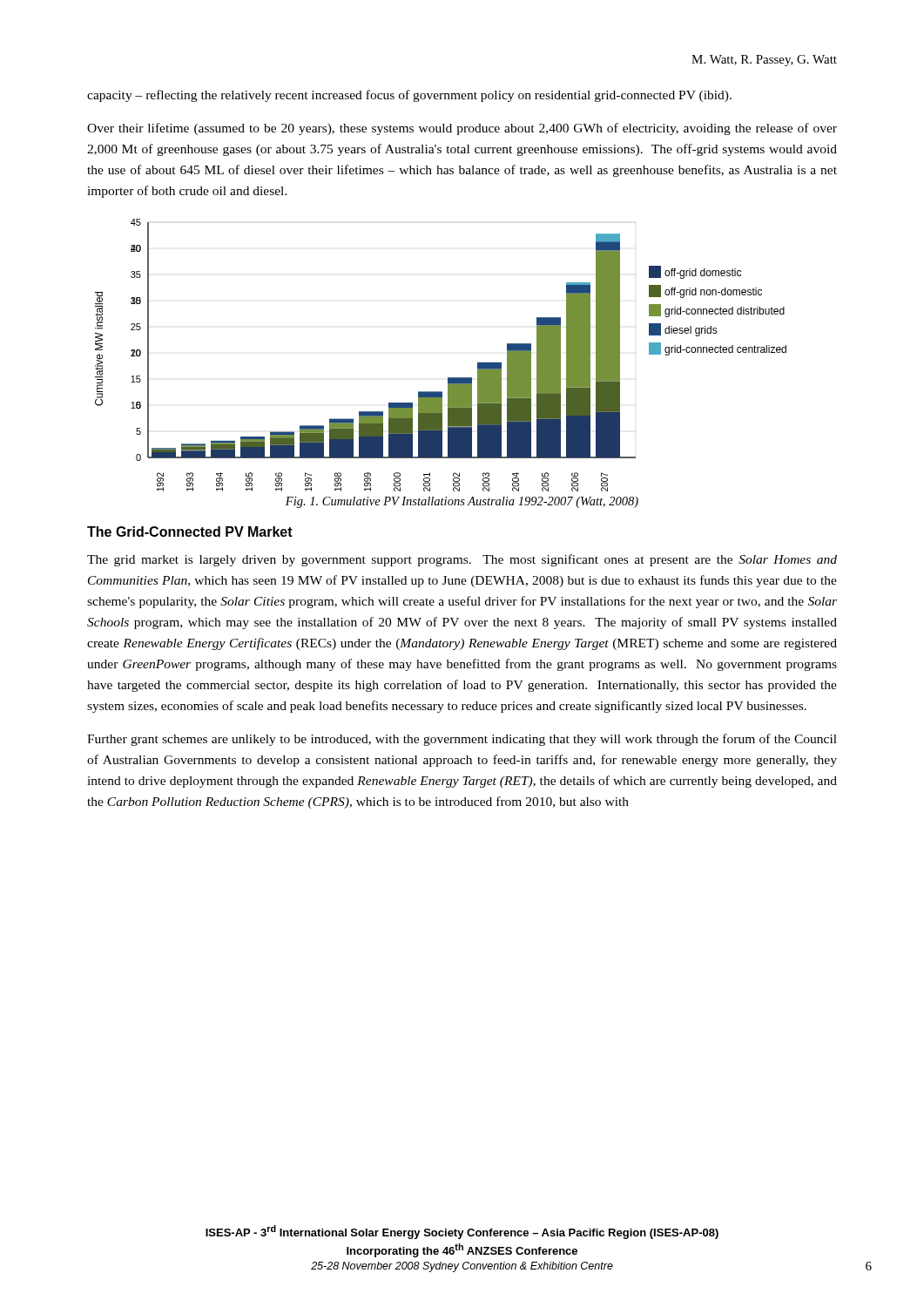Screen dimensions: 1307x924
Task: Find the text block starting "Fig. 1. Cumulative PV Installations Australia 1992-2007"
Action: click(x=462, y=501)
